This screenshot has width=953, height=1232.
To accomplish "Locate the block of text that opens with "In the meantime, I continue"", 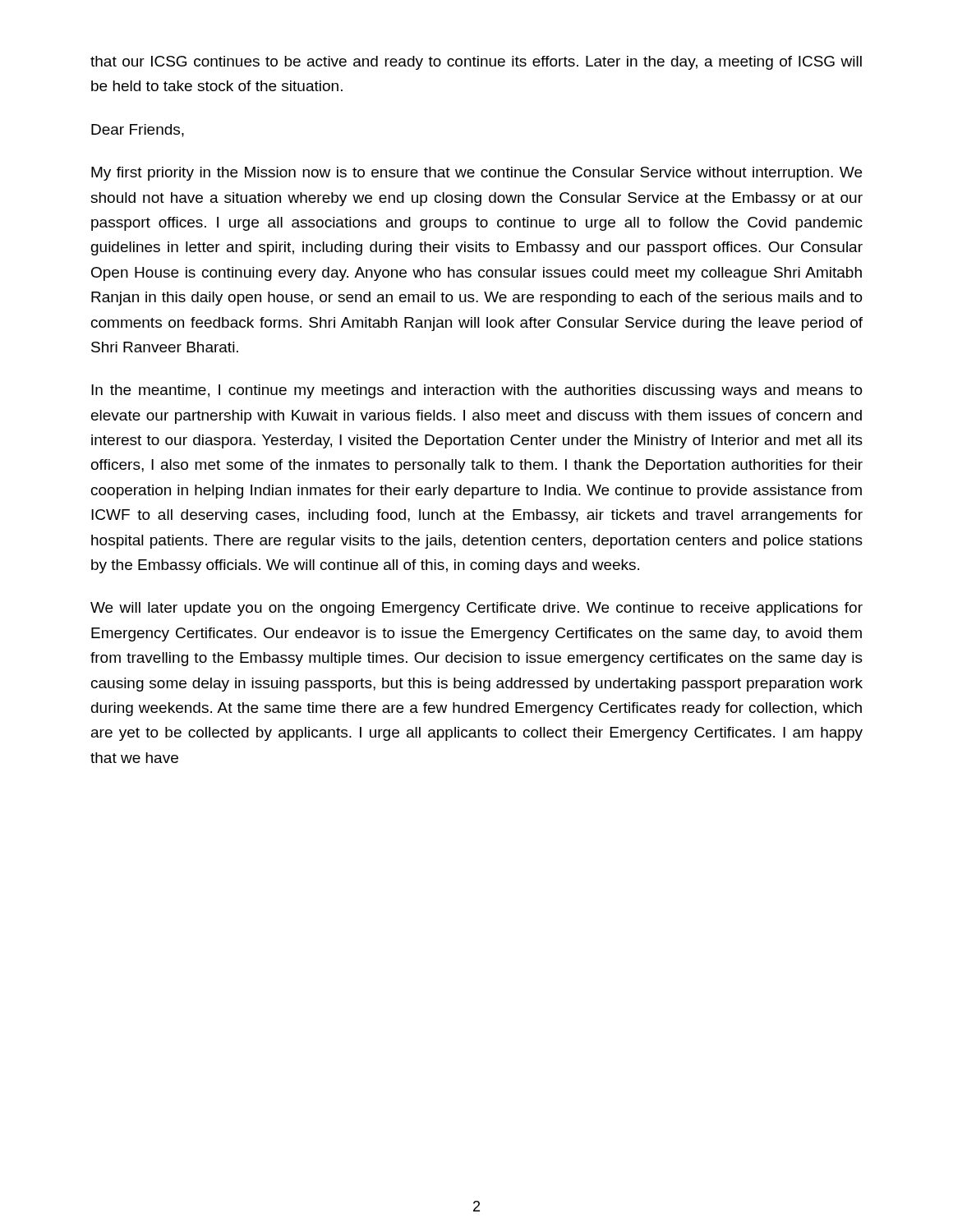I will click(x=476, y=477).
